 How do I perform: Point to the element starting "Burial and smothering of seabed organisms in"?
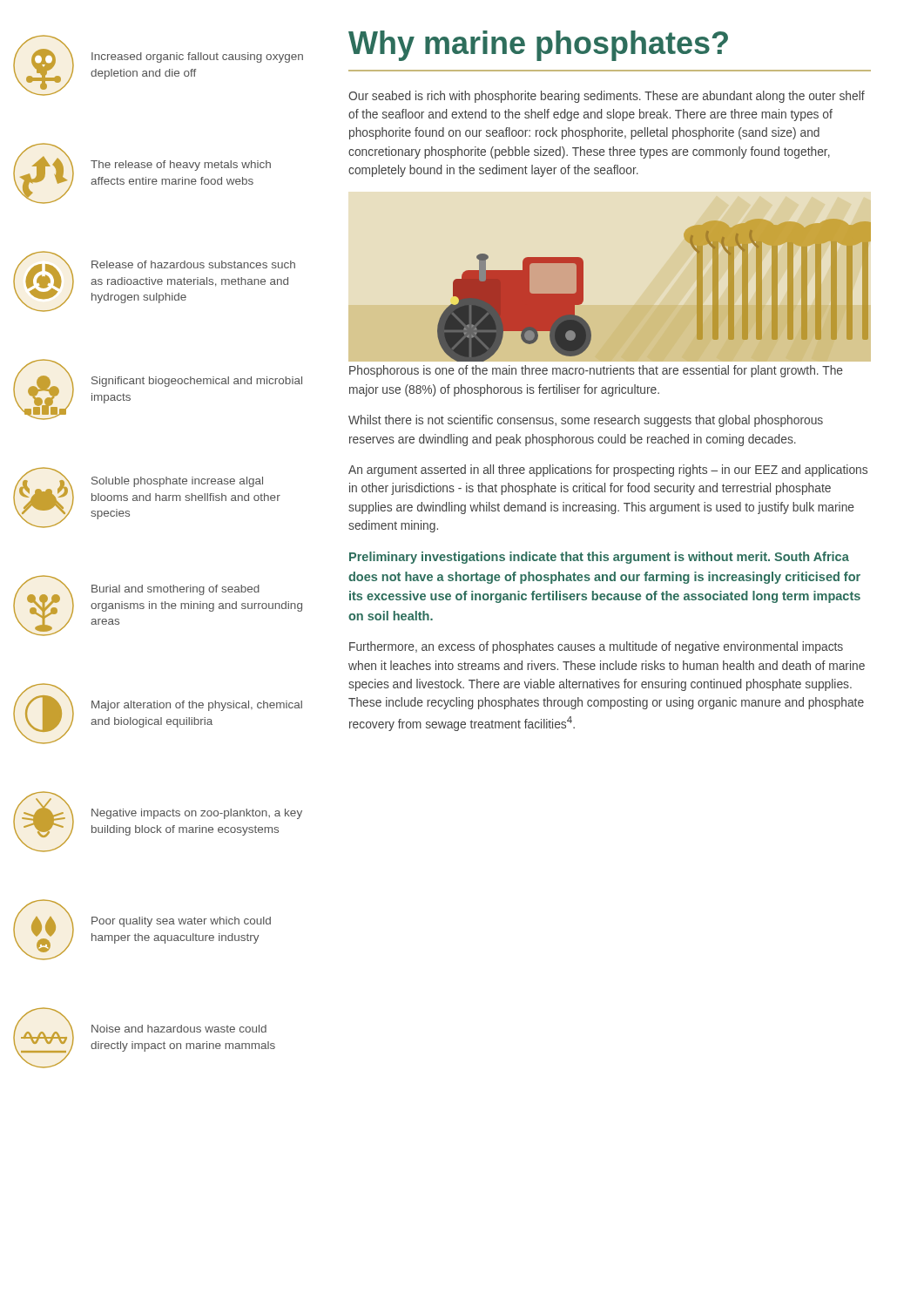[x=159, y=606]
